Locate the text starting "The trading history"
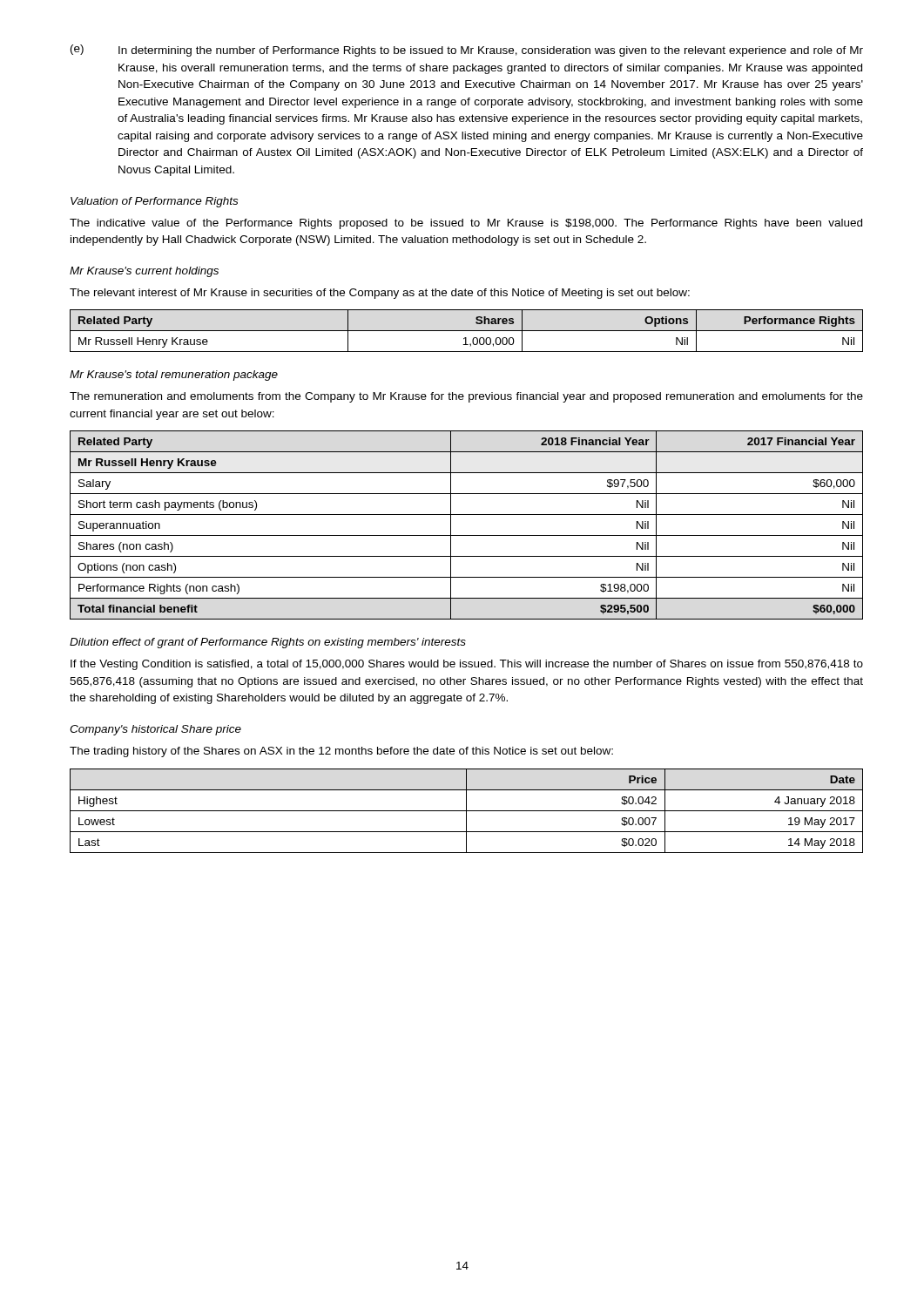This screenshot has width=924, height=1307. 342,751
